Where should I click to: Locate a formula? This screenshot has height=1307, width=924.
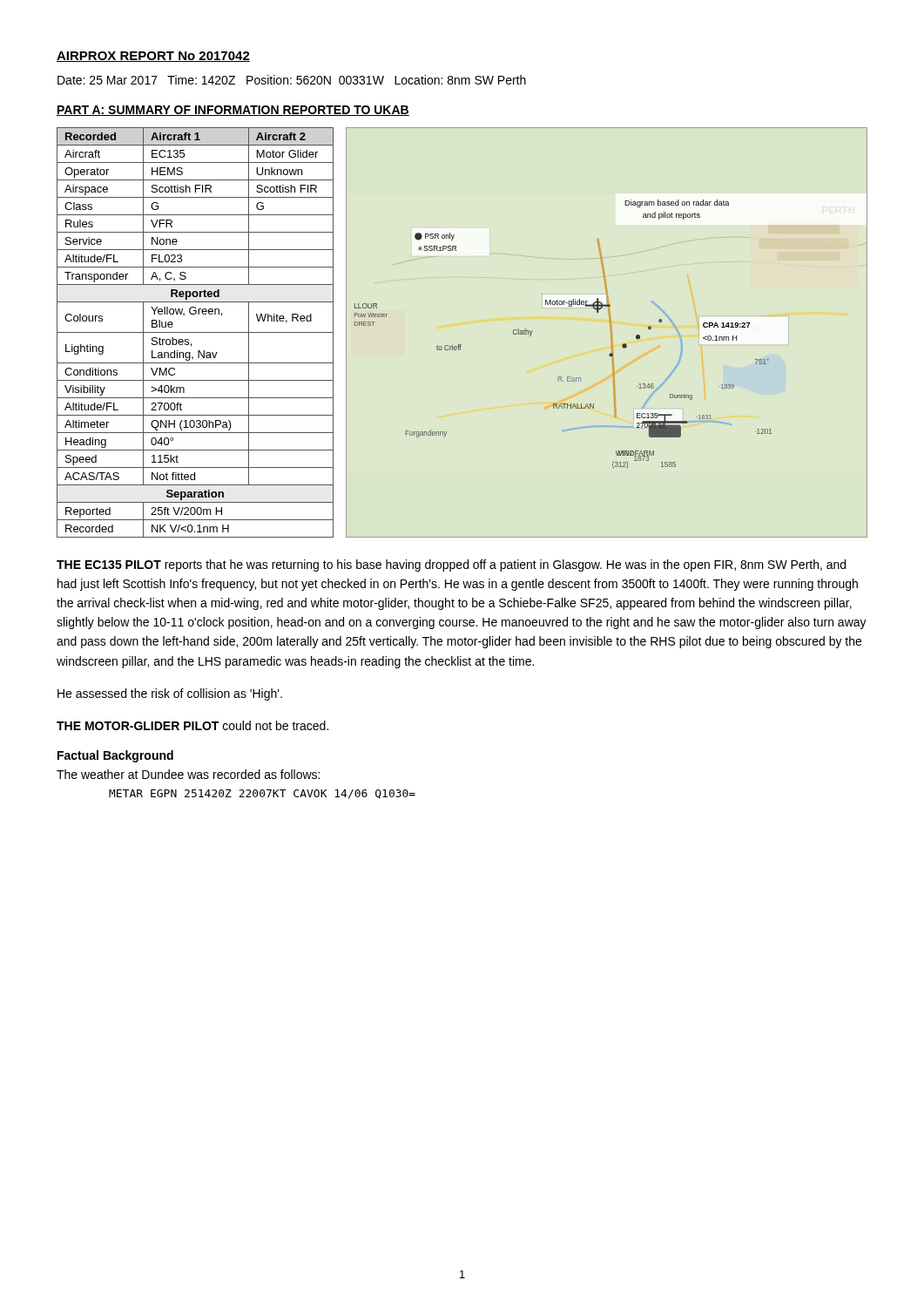tap(262, 793)
